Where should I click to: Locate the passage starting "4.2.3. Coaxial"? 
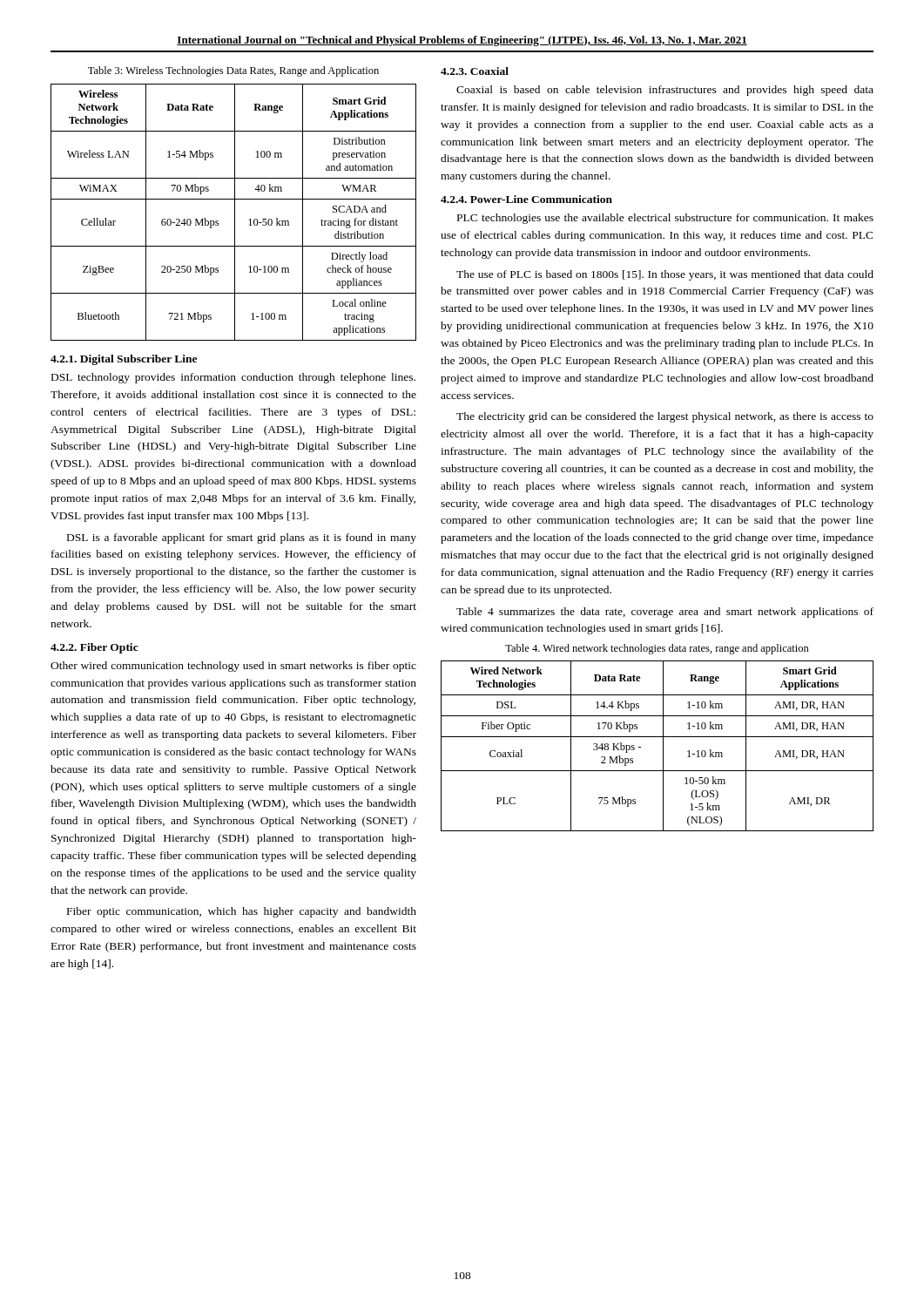(475, 71)
